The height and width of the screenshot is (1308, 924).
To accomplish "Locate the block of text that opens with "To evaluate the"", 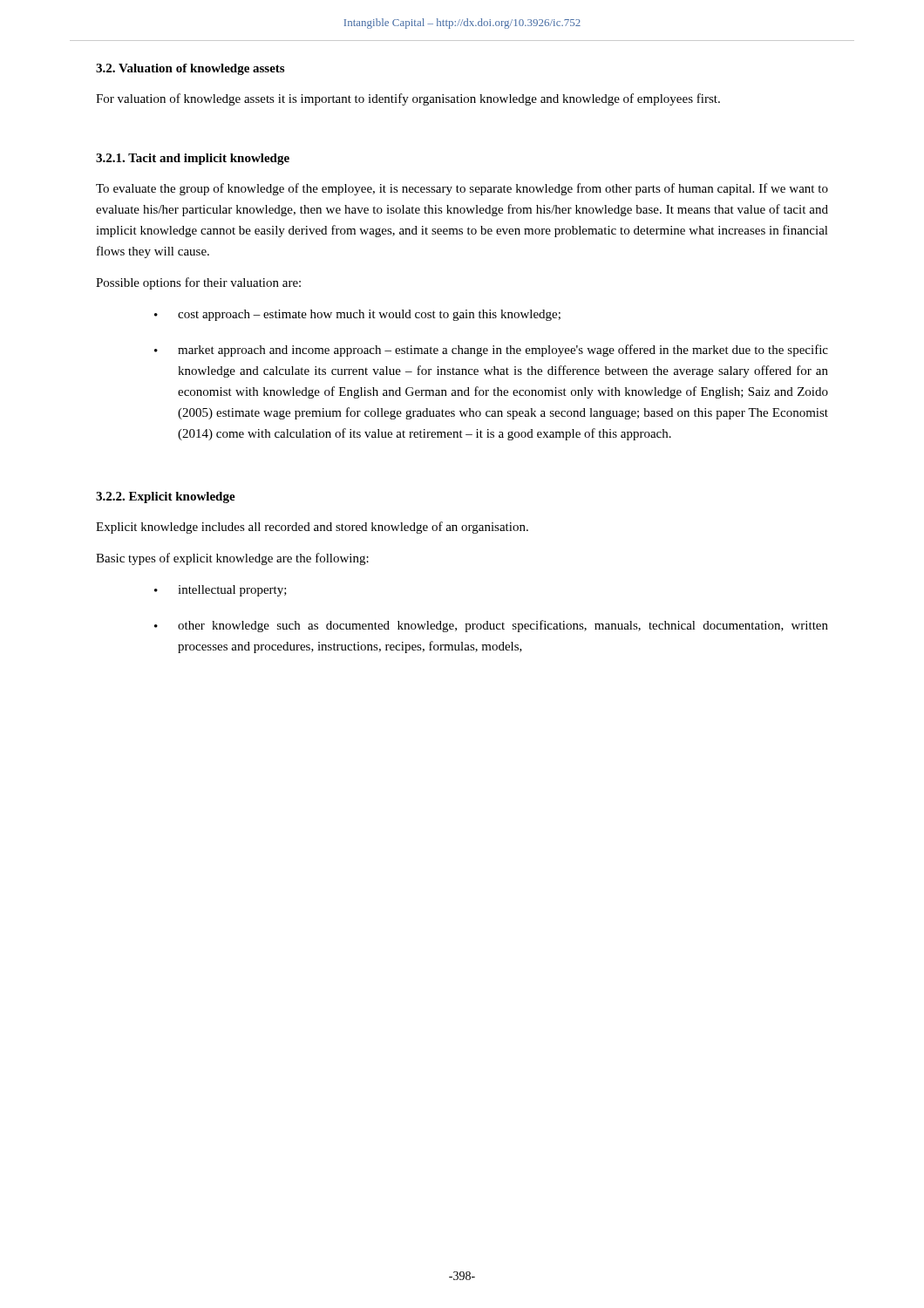I will (462, 220).
